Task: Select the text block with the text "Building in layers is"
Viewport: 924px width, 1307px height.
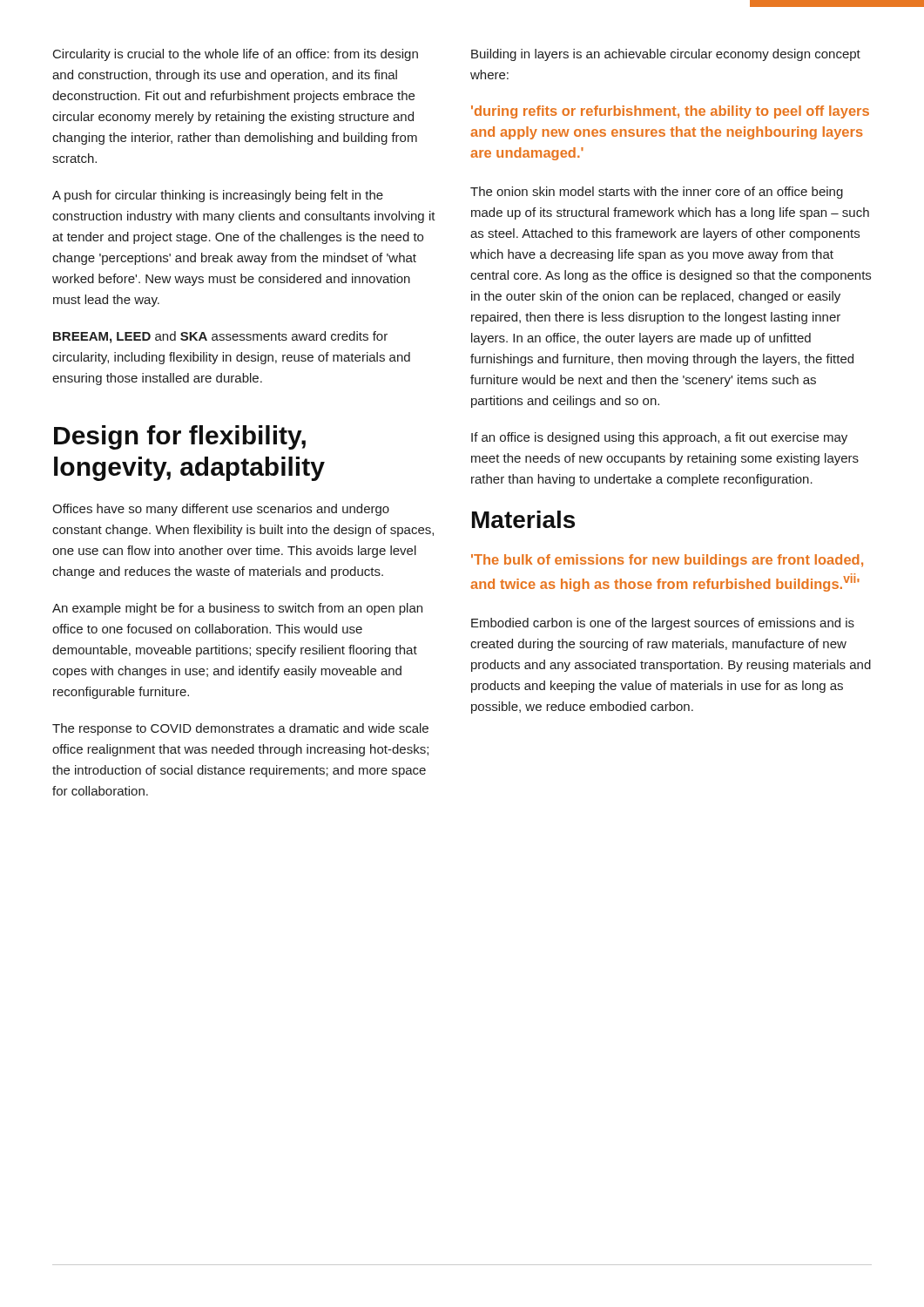Action: click(671, 64)
